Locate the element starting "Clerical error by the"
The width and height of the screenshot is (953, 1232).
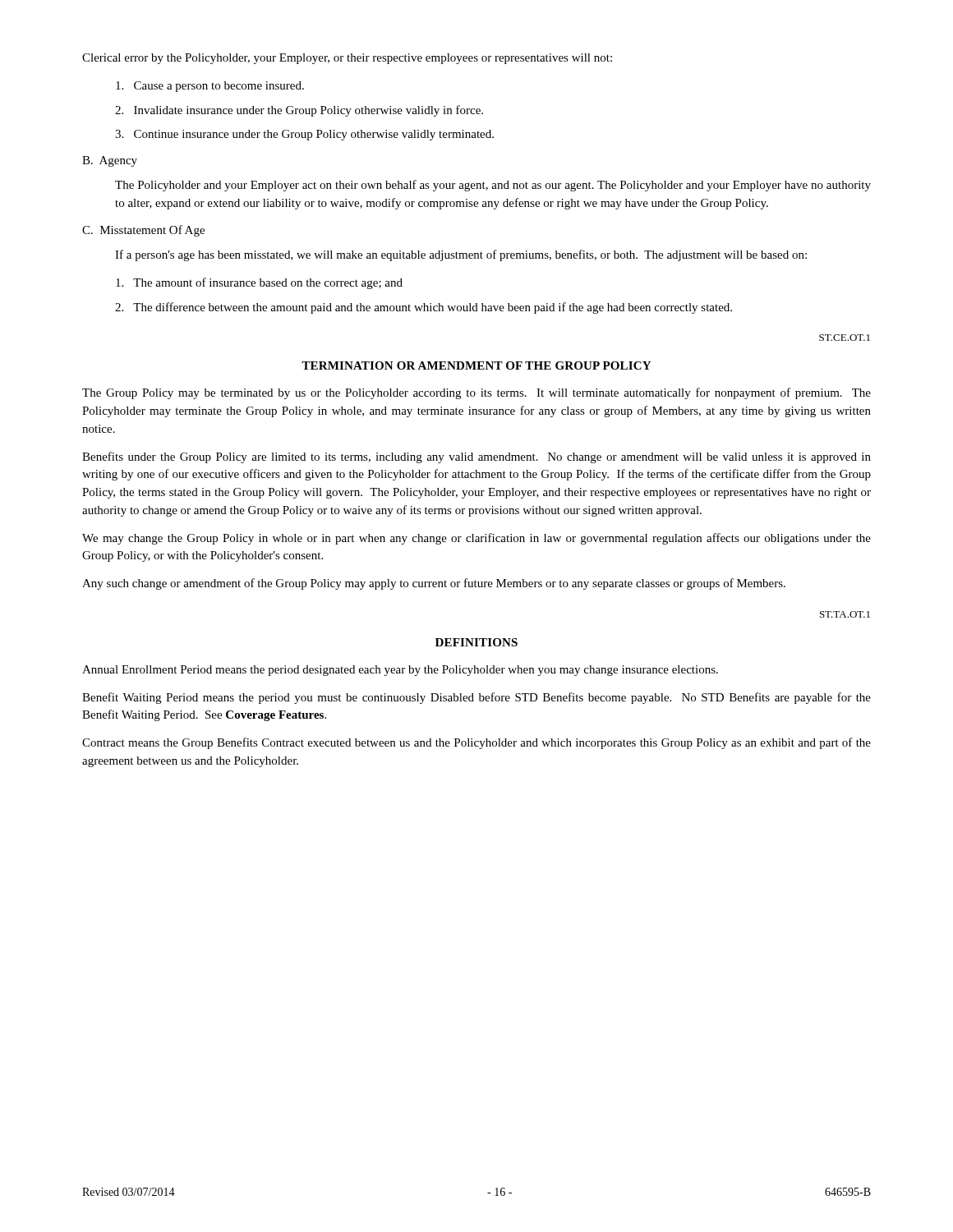[348, 57]
